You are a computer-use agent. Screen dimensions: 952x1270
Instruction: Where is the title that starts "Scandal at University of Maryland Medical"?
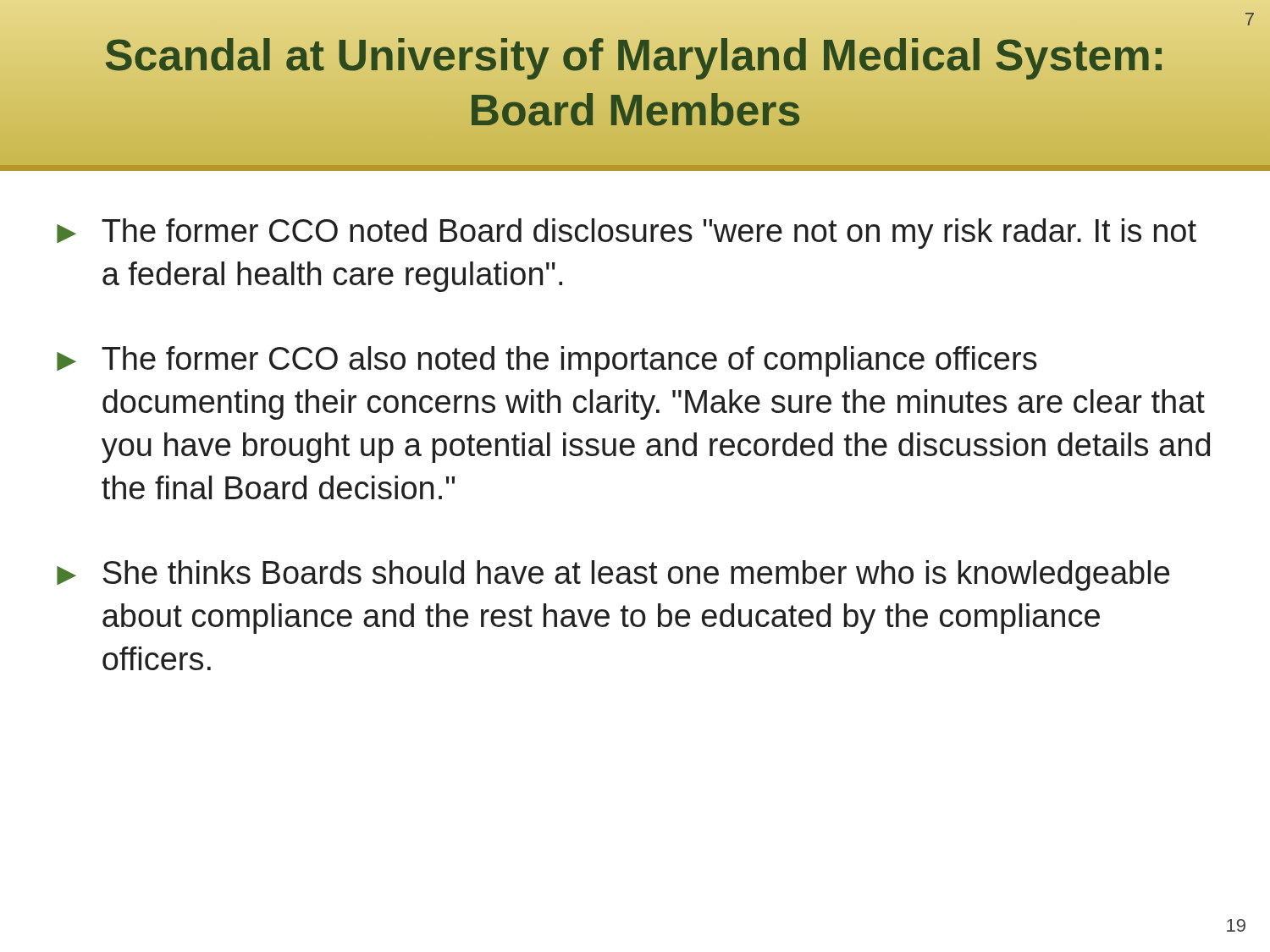click(x=635, y=82)
